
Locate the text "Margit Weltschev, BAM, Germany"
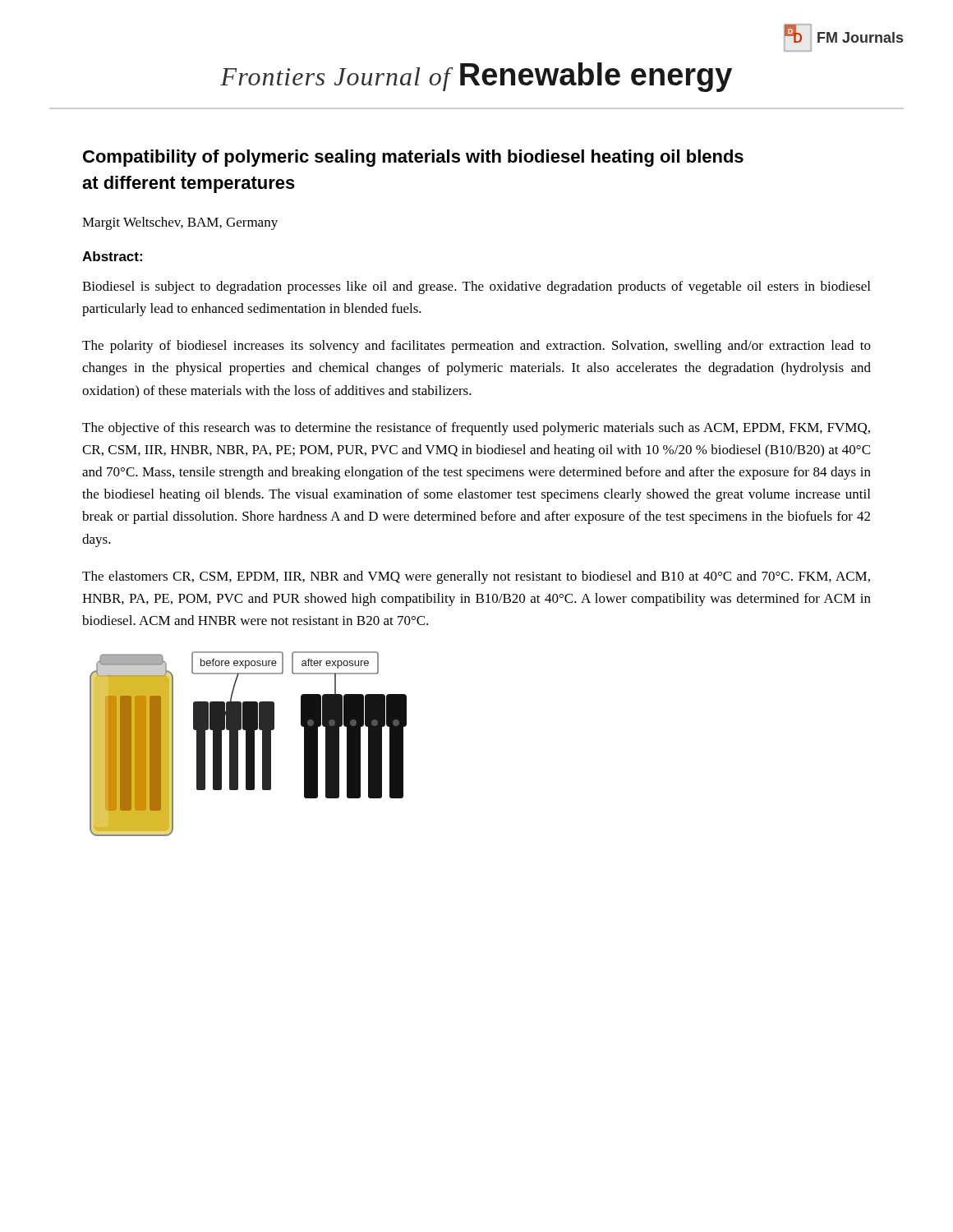tap(180, 222)
